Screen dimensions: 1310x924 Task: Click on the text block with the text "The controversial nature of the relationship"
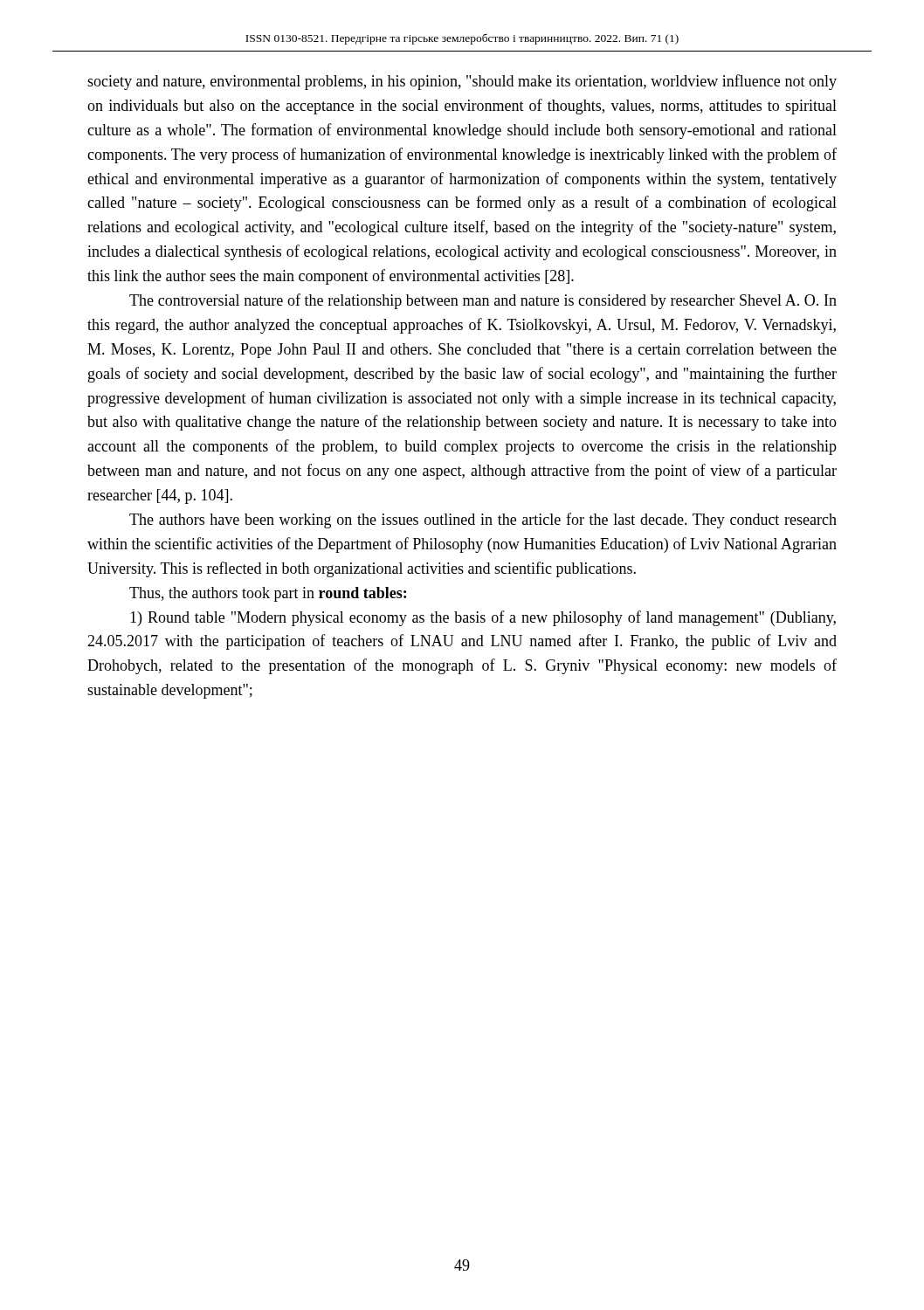point(462,399)
